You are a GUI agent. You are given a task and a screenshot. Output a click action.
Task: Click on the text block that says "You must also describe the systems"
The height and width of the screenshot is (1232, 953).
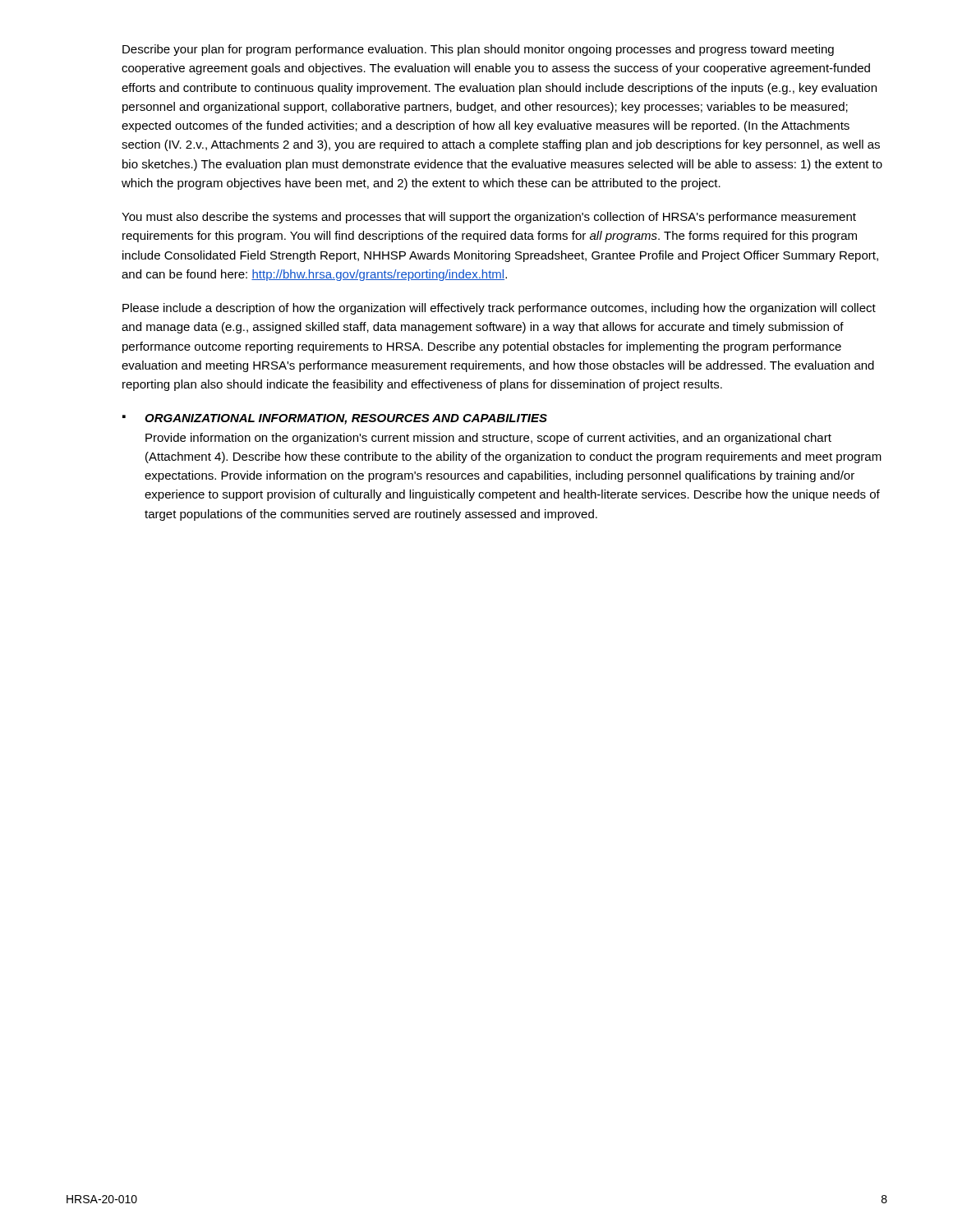500,245
